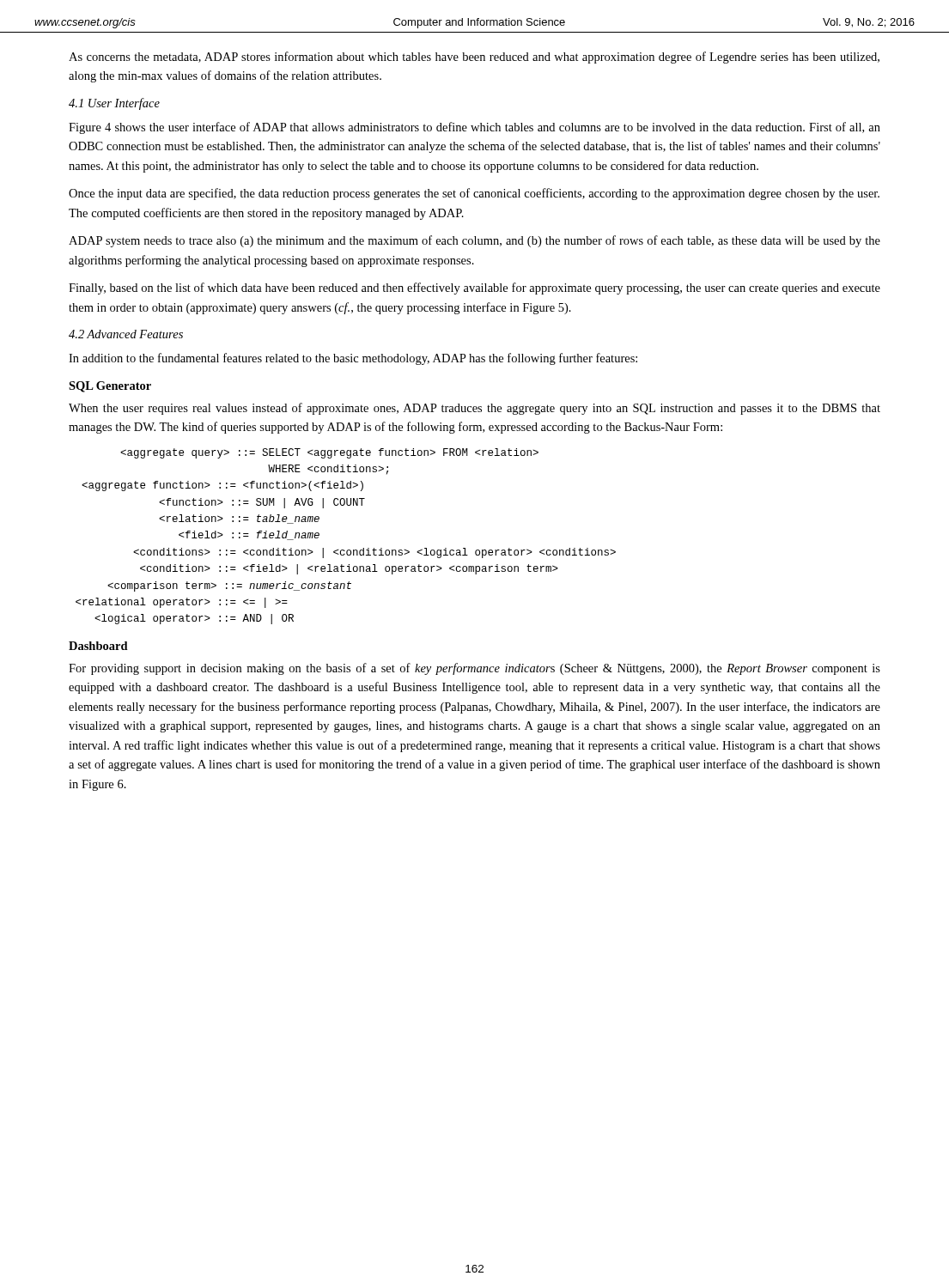
Task: Locate the text block starting "In addition to the fundamental"
Action: [474, 358]
